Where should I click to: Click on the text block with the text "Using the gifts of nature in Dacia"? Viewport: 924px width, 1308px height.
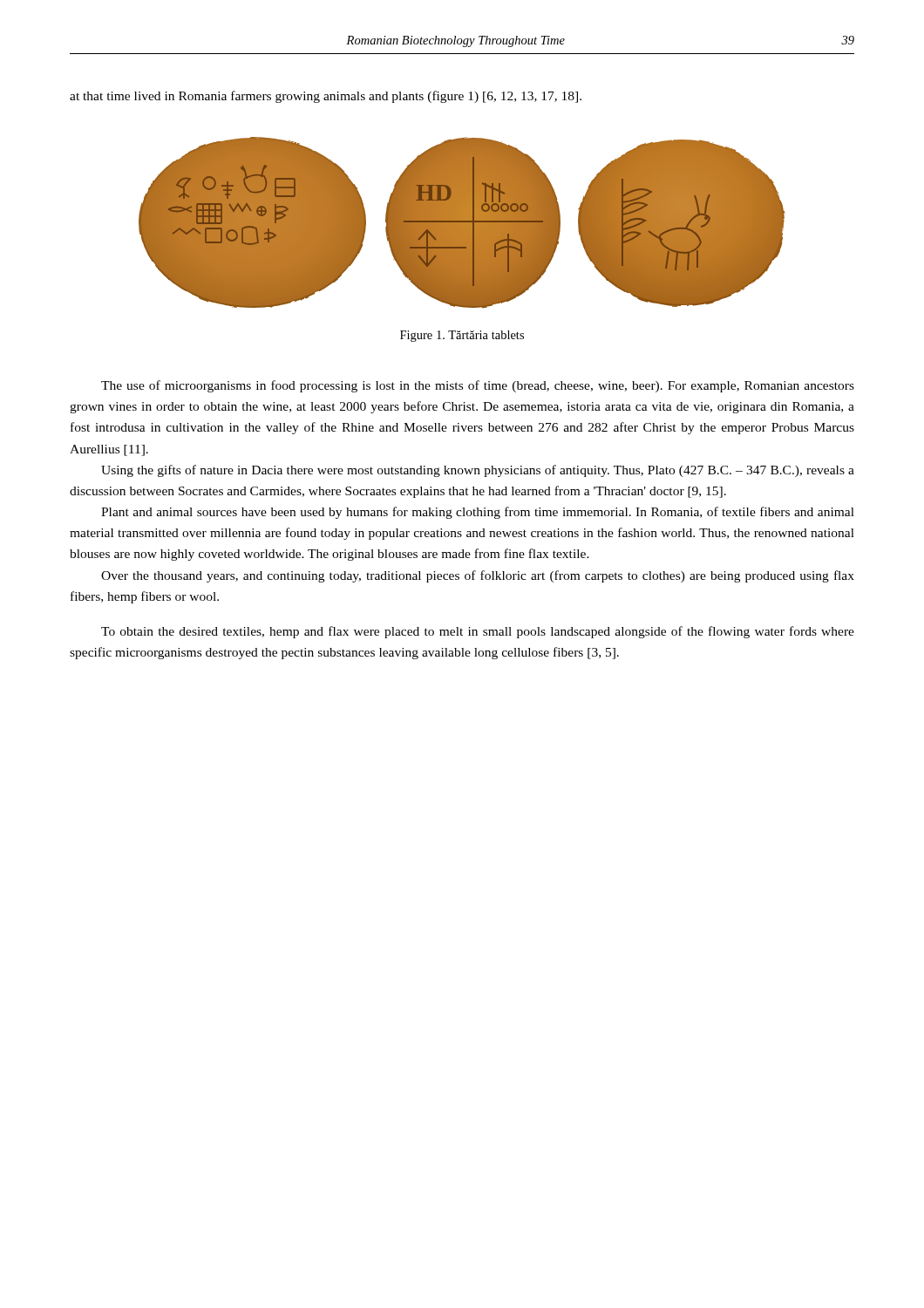pos(462,480)
